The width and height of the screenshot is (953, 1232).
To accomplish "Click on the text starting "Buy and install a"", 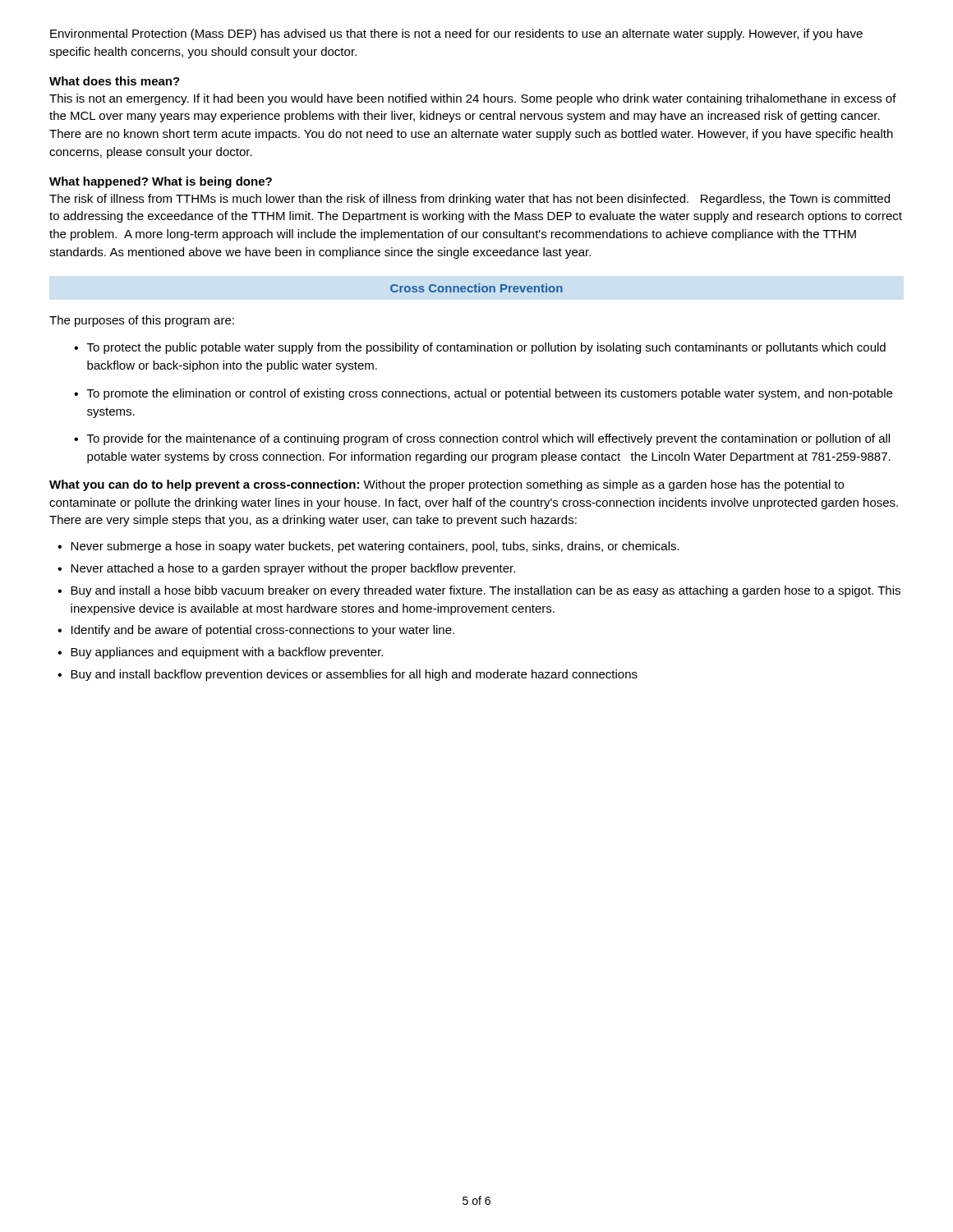I will click(x=487, y=600).
